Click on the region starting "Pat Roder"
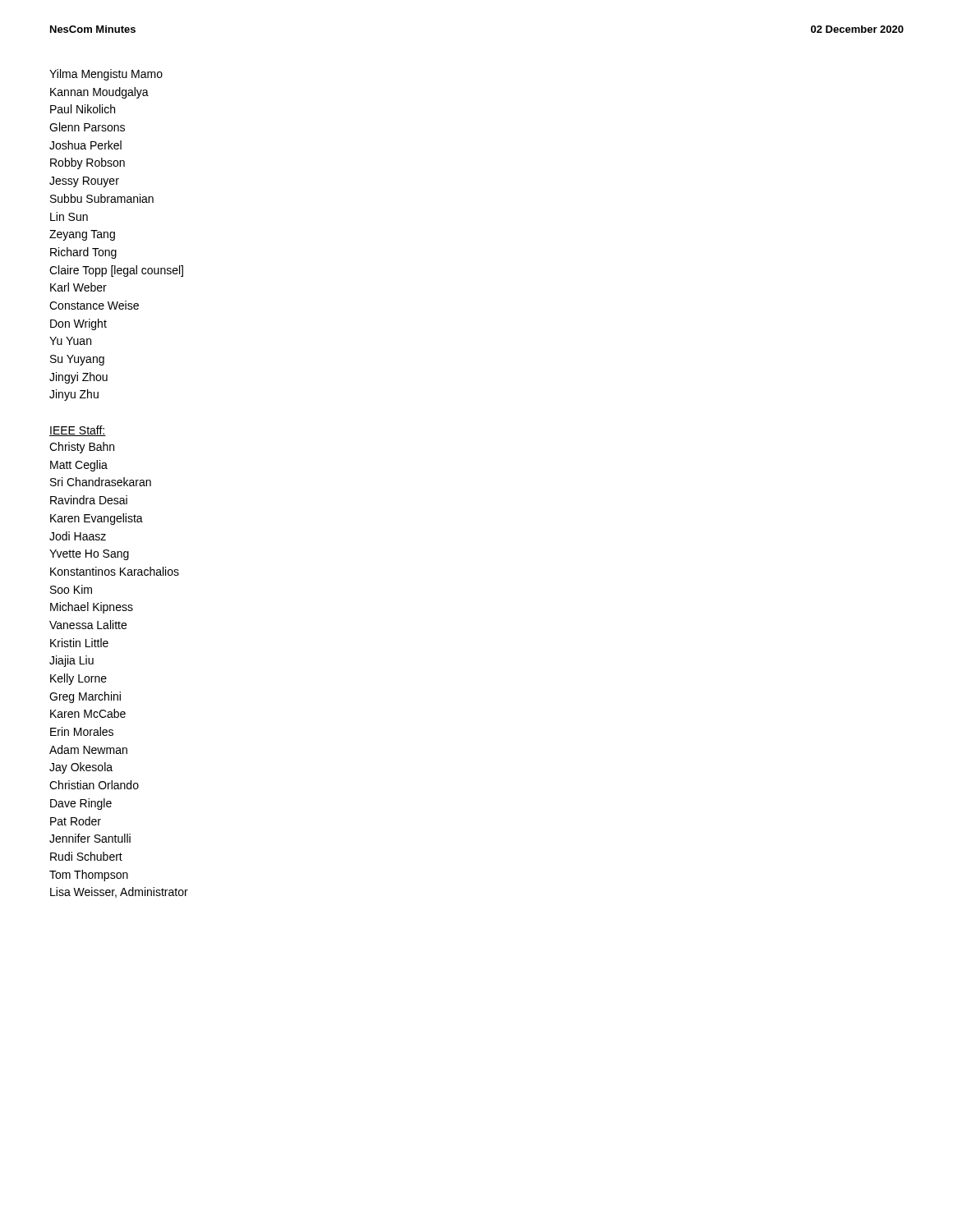This screenshot has height=1232, width=953. click(x=76, y=821)
